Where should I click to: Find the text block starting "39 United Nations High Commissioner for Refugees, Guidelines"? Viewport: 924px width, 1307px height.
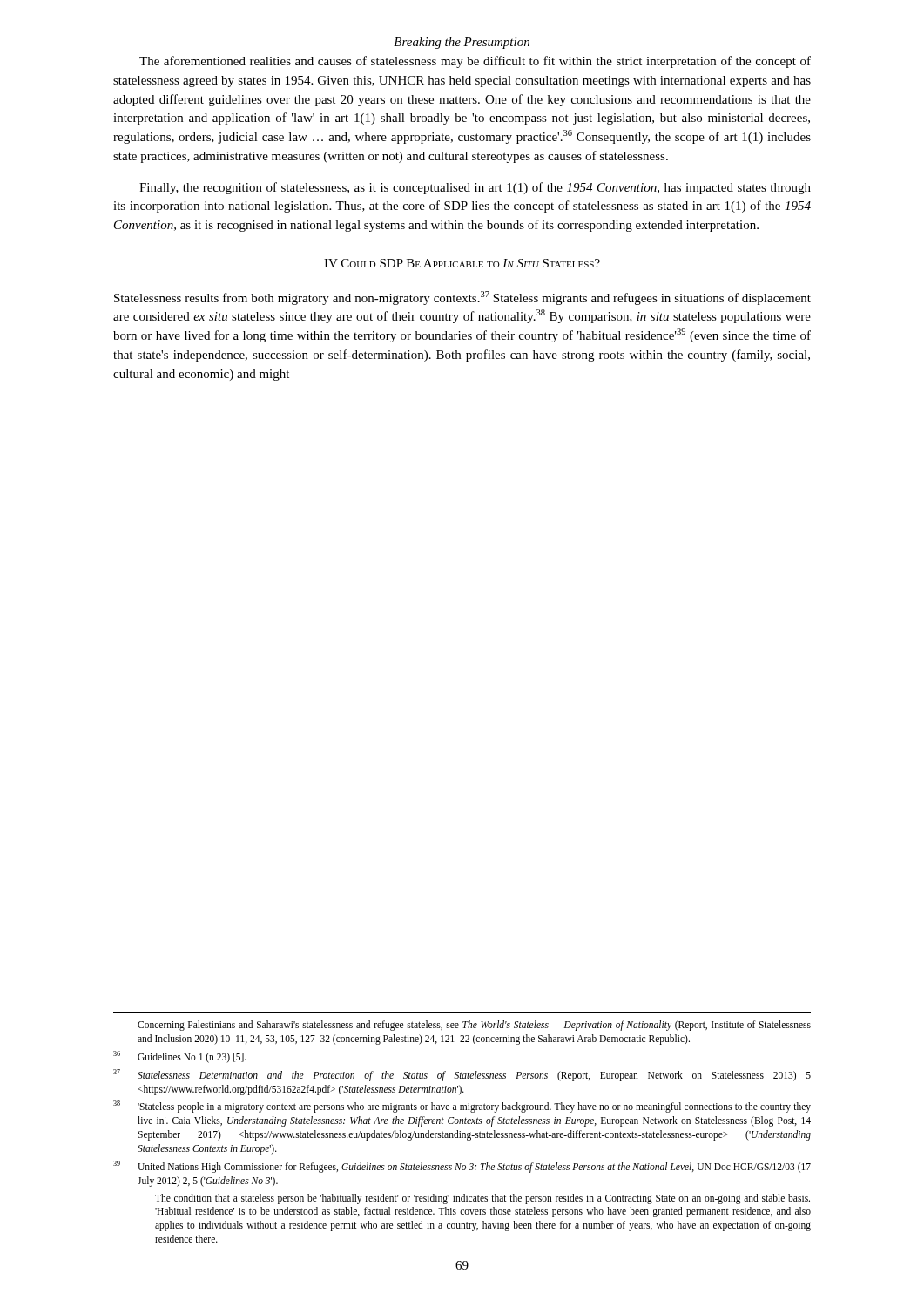pos(462,1205)
